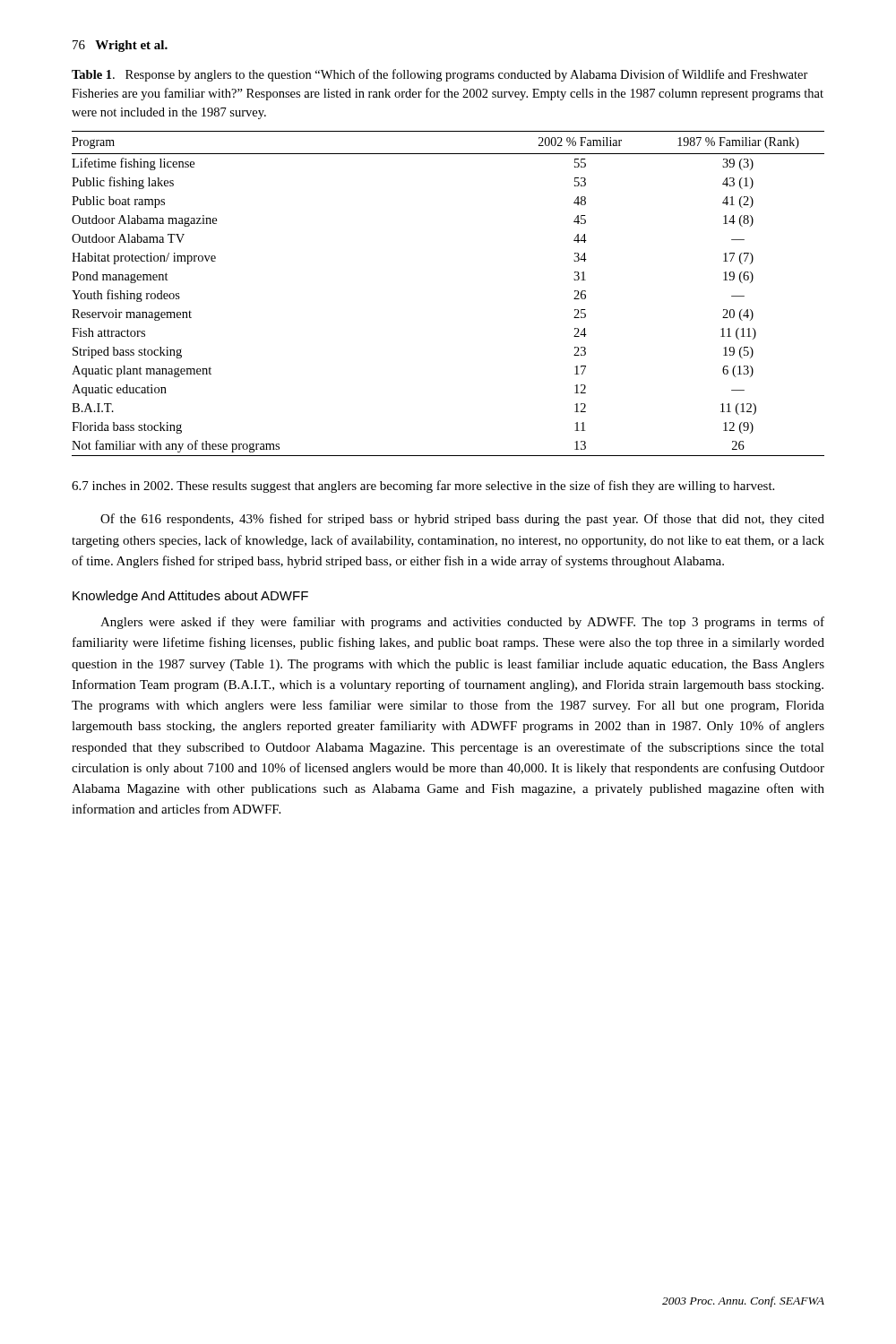Select the region starting "7 inches in 2002."
This screenshot has height=1344, width=896.
(x=423, y=486)
